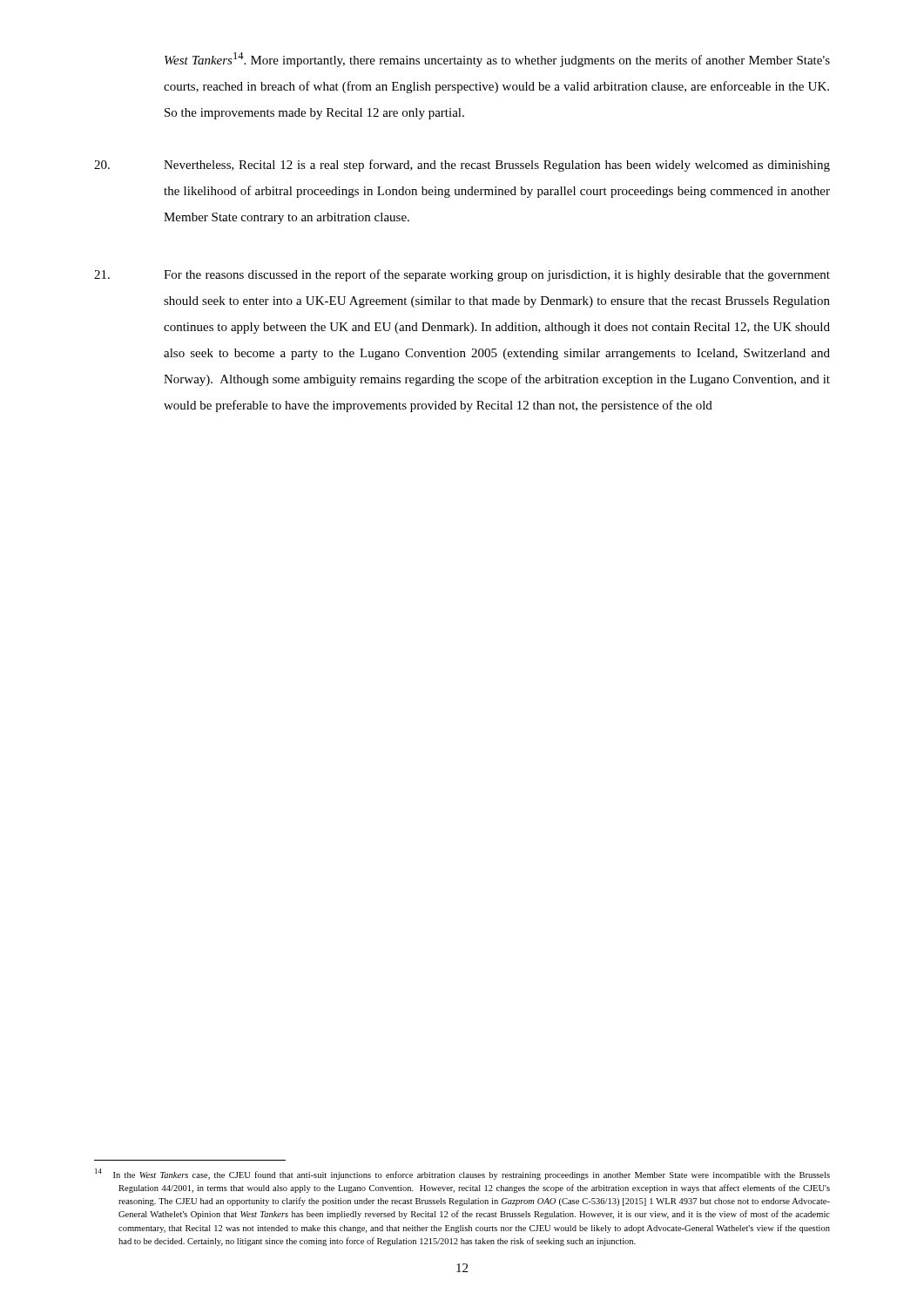Image resolution: width=924 pixels, height=1307 pixels.
Task: Locate the passage starting "West Tankers14. More importantly,"
Action: point(497,84)
